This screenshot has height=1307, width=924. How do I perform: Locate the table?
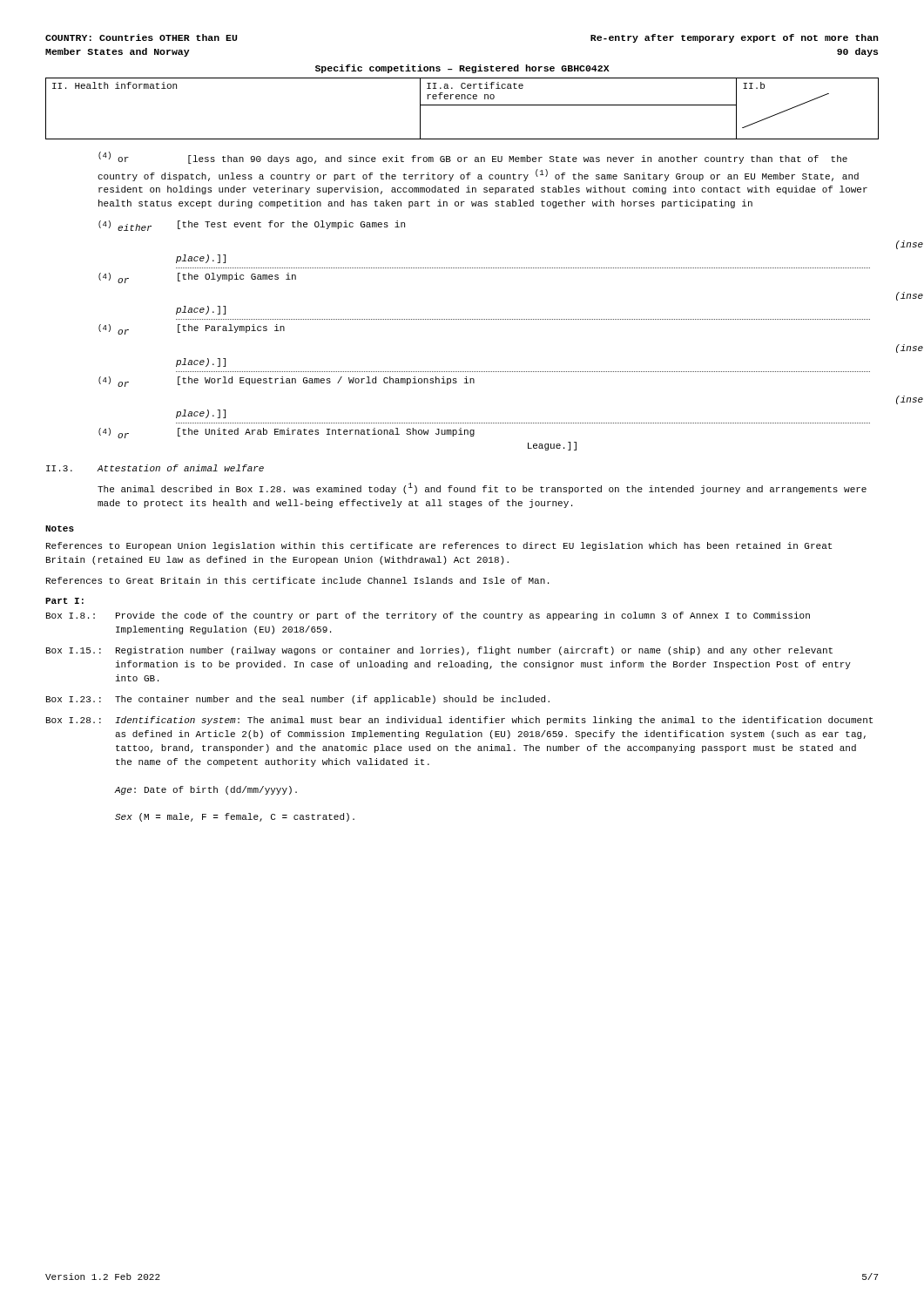462,109
